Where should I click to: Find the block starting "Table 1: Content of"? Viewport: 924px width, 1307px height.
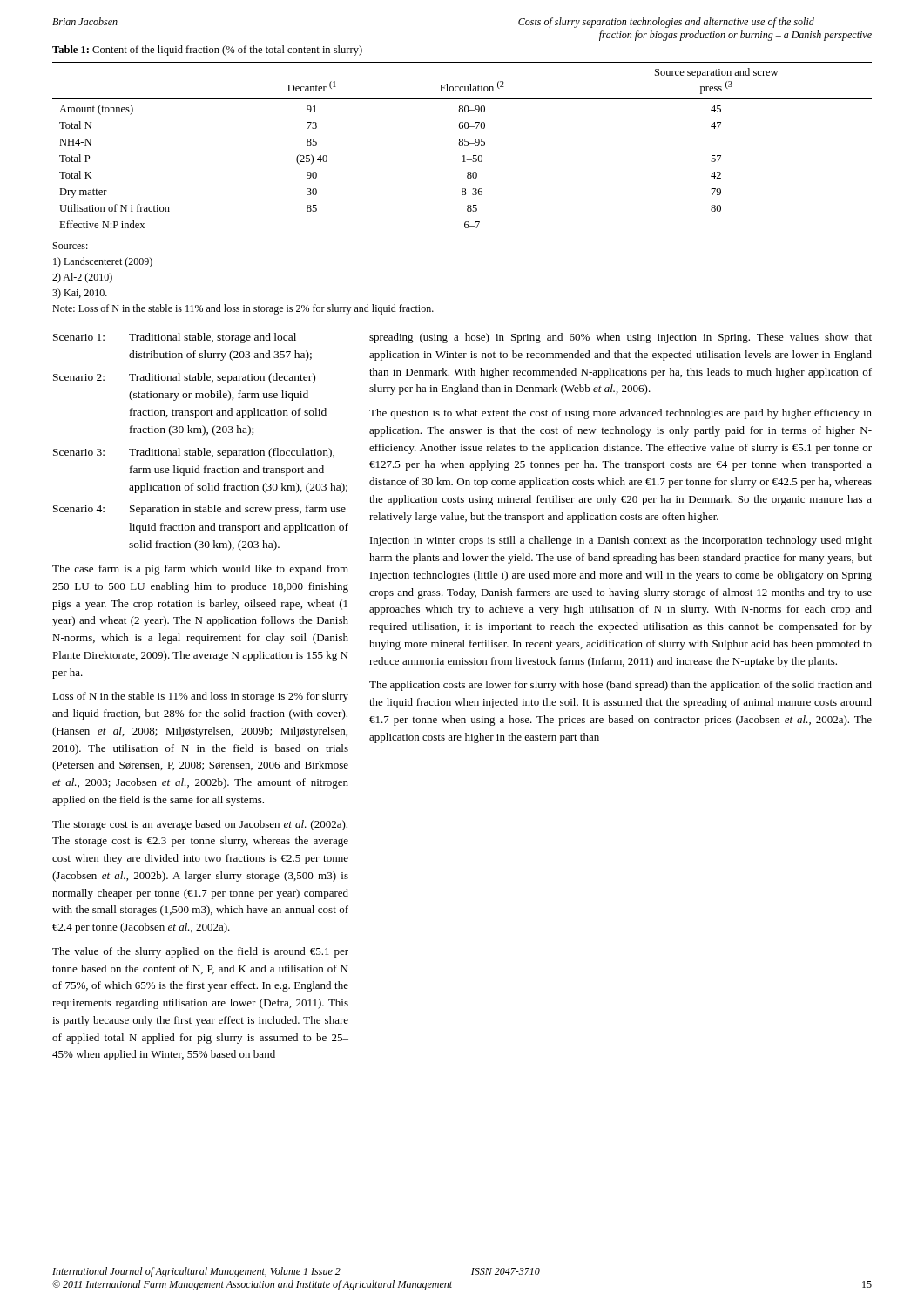(x=207, y=50)
